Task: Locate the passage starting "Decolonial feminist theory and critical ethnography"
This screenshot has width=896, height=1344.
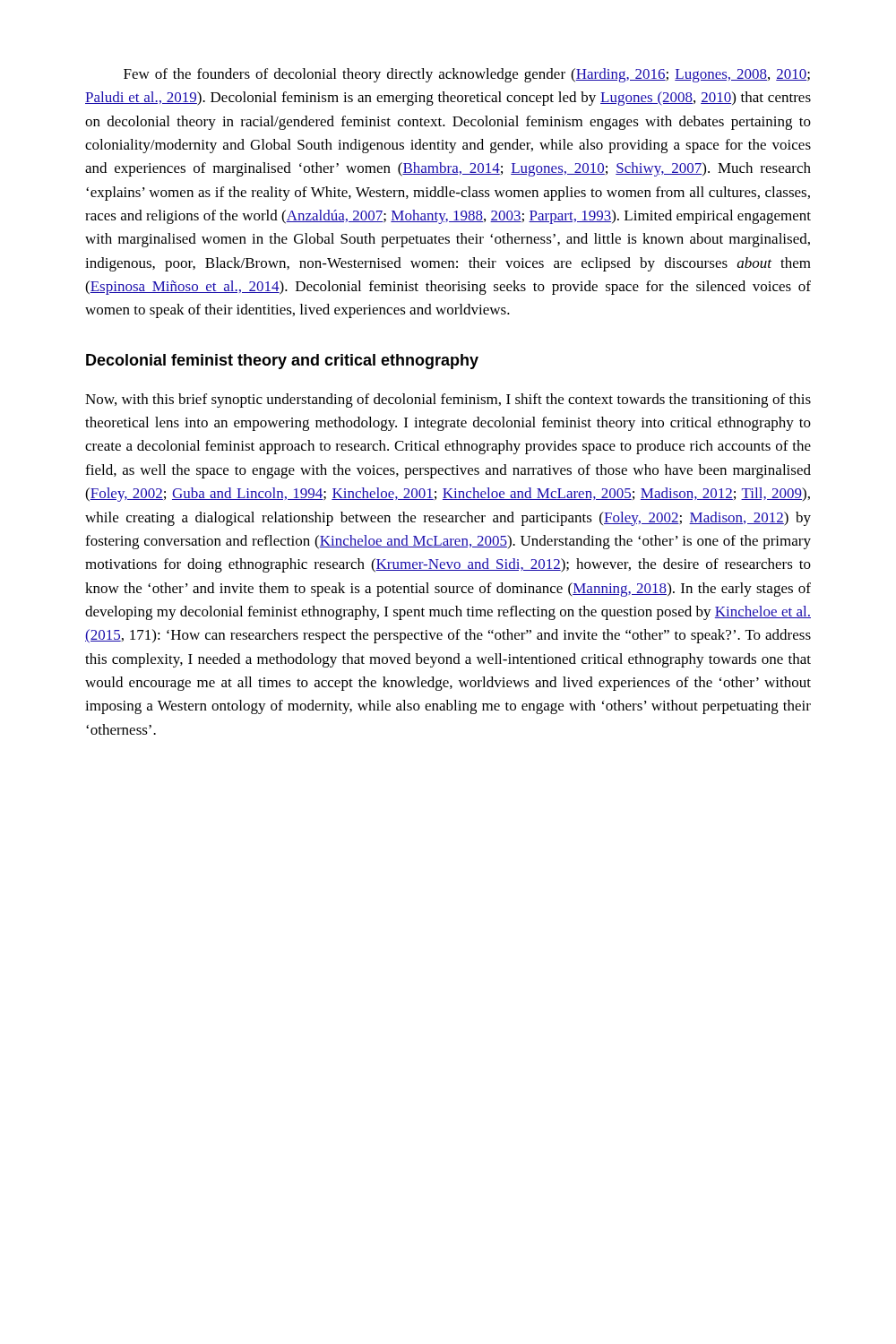Action: pyautogui.click(x=282, y=360)
